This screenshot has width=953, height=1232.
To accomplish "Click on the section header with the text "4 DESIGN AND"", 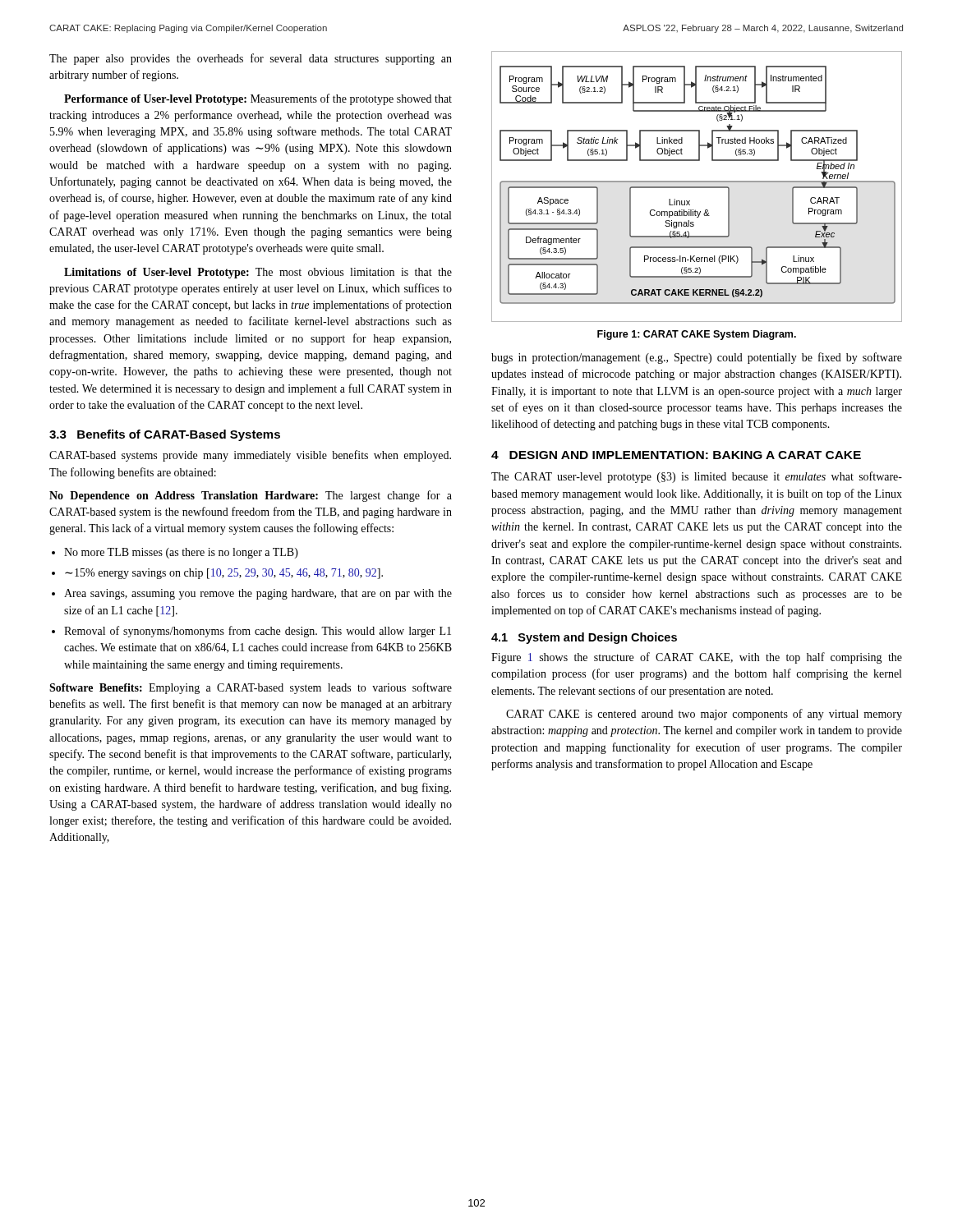I will point(676,455).
